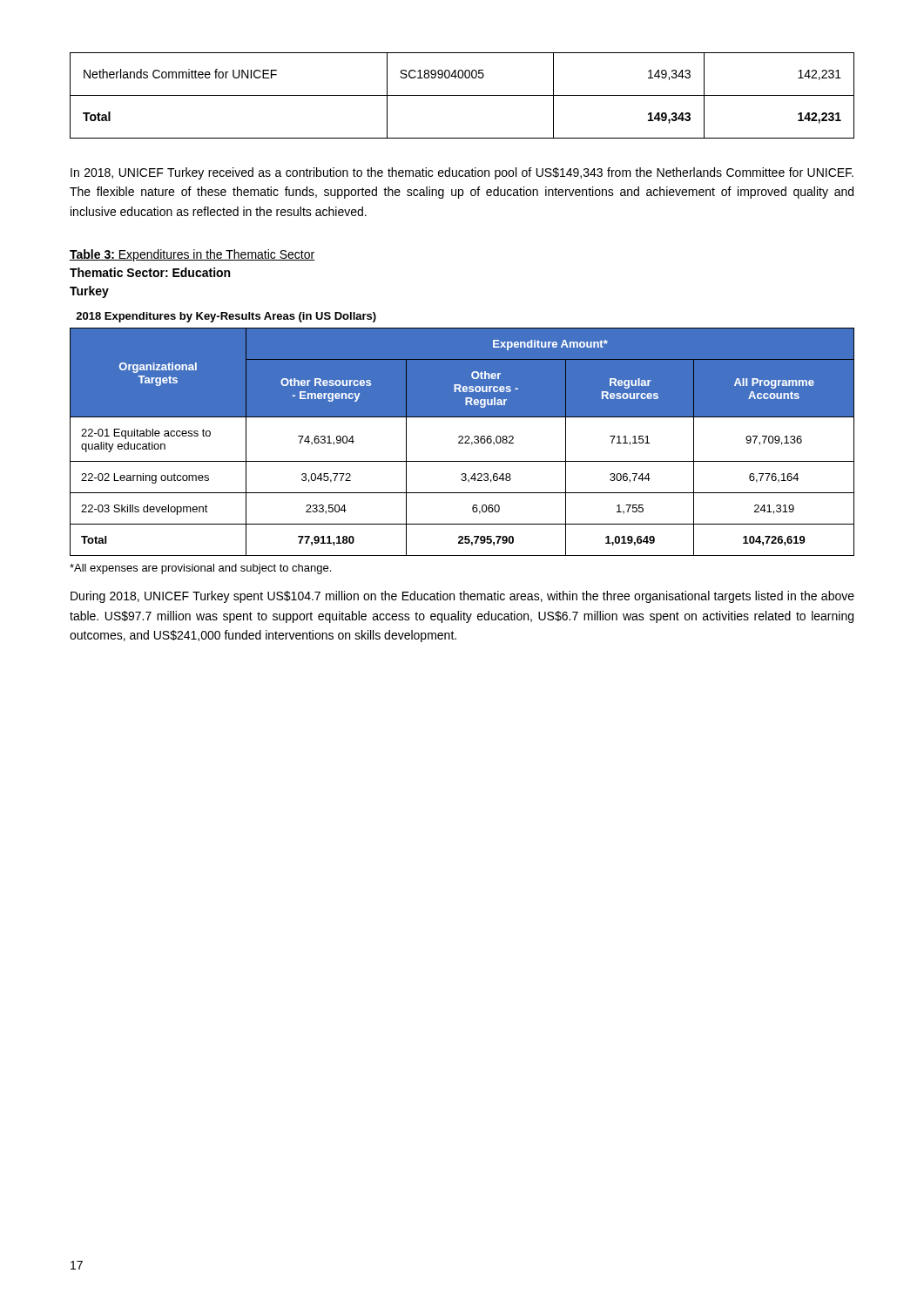
Task: Find the block on this page that starts "In 2018, UNICEF Turkey received"
Action: 462,192
